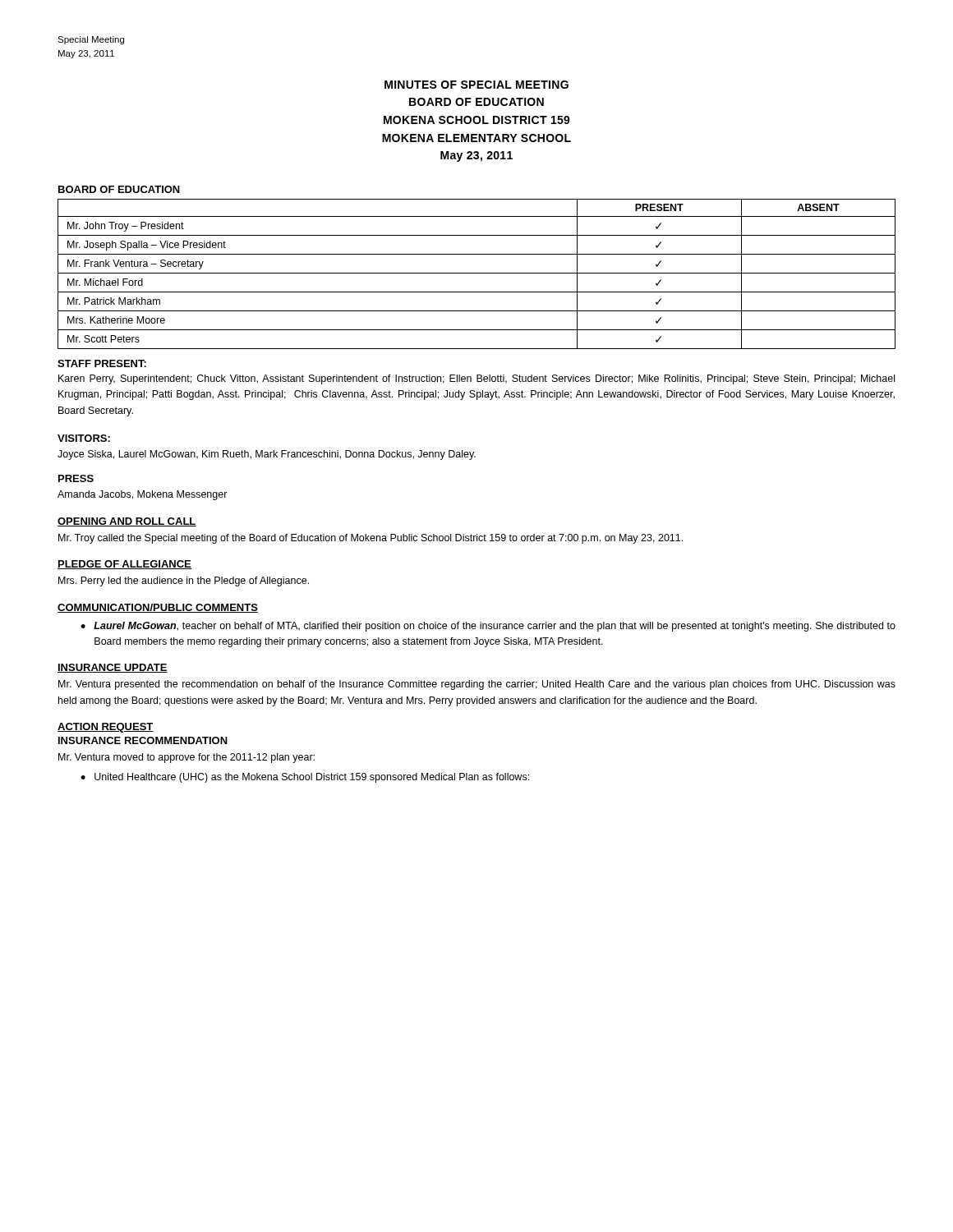Find the text block that reads "Mr. Troy called the Special meeting"

(371, 538)
